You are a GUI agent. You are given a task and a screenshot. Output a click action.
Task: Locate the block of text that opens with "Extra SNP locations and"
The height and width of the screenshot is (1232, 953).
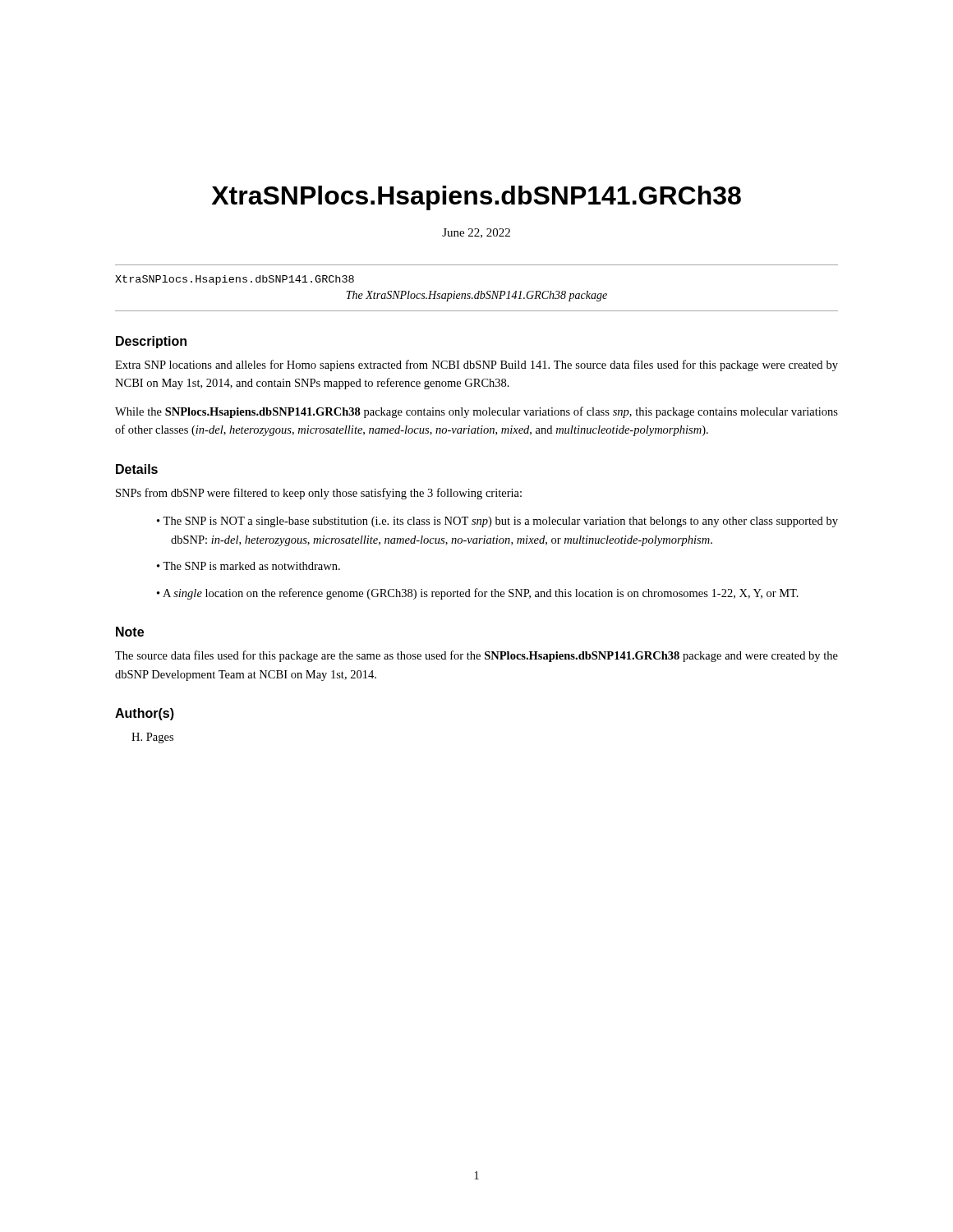tap(476, 374)
